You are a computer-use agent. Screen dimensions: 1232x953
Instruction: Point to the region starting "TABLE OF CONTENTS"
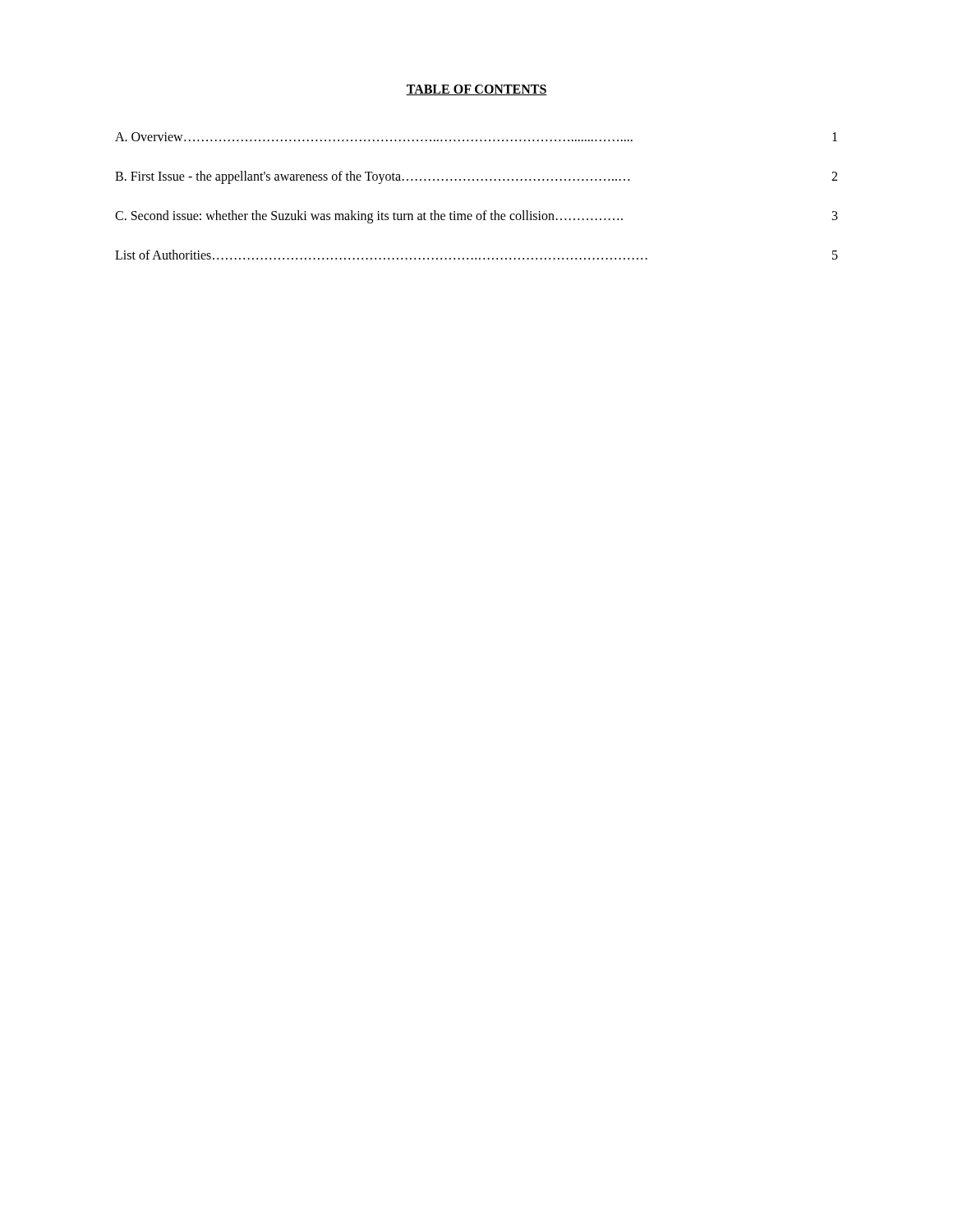coord(476,89)
